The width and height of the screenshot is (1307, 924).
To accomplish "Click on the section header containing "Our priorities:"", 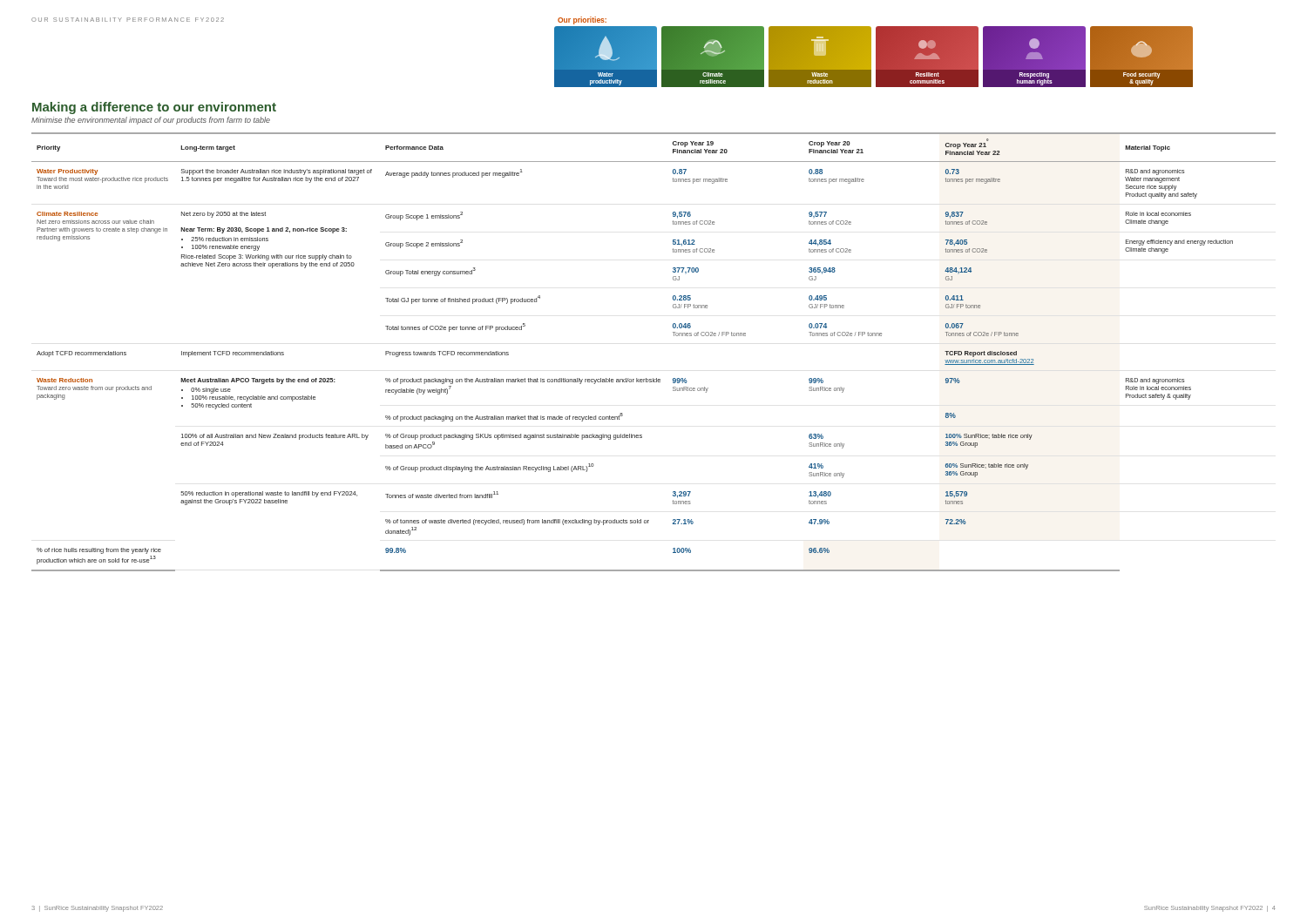I will coord(582,20).
